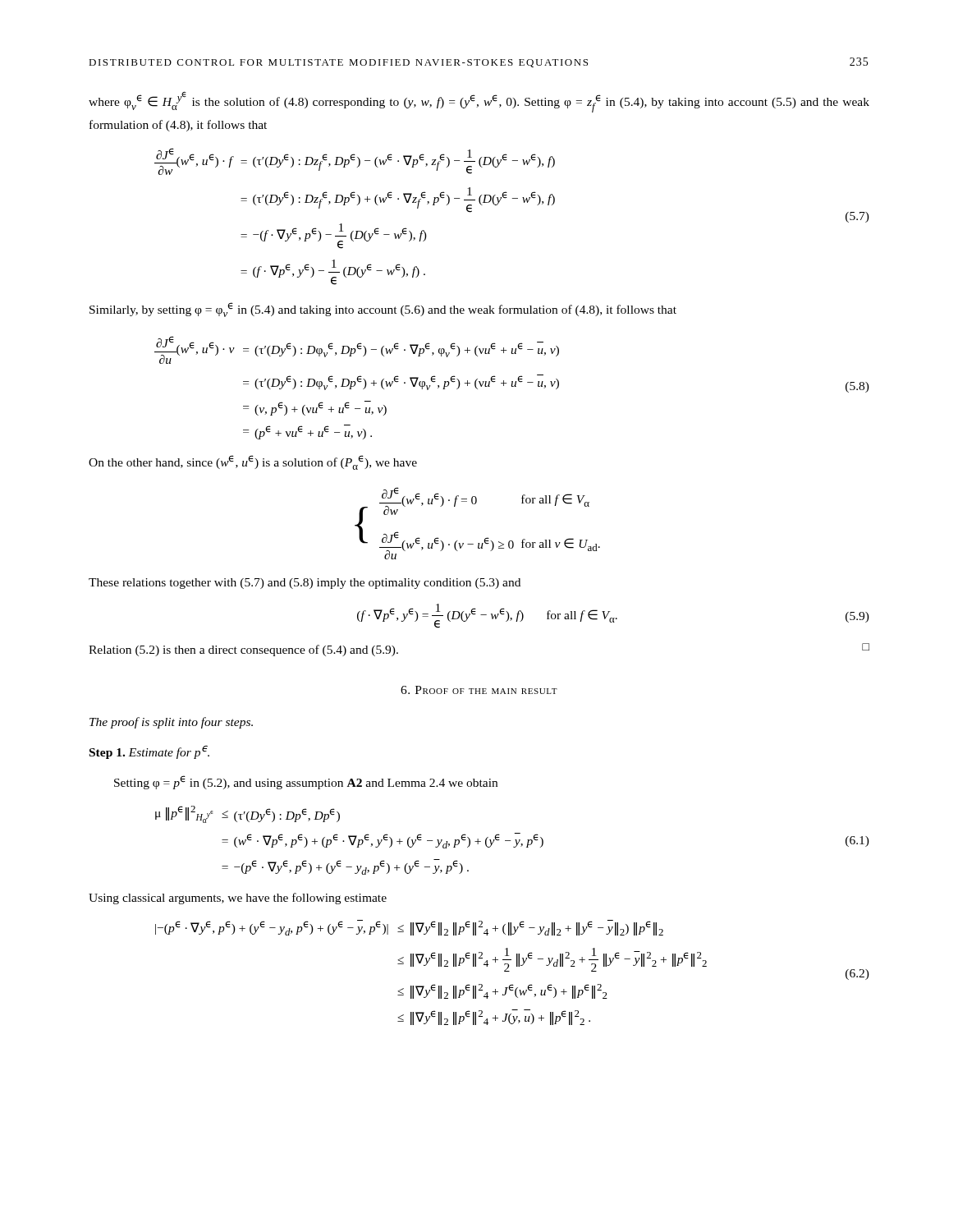Point to the passage starting "Relation (5.2) is then"

coord(243,648)
